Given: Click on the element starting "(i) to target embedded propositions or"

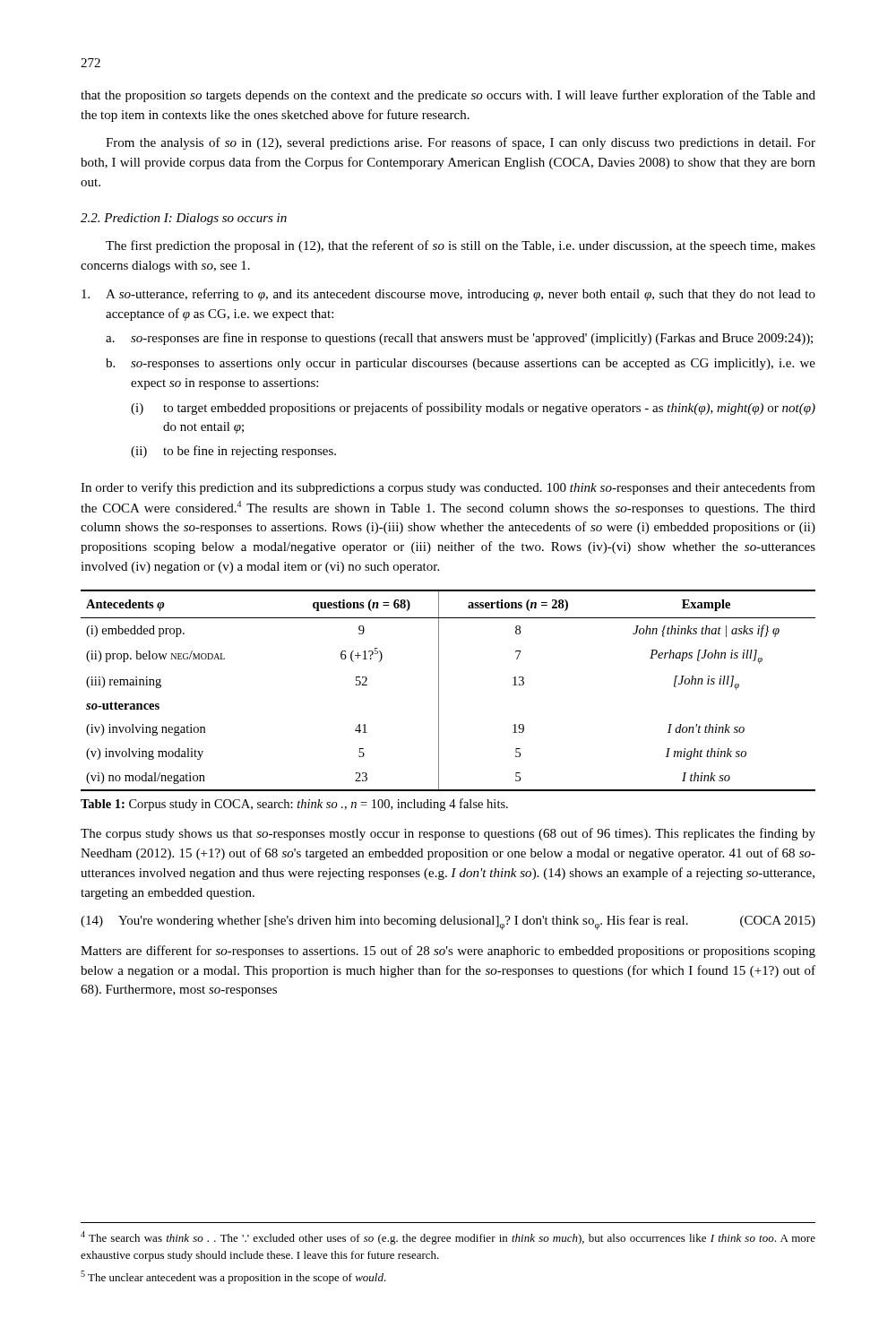Looking at the screenshot, I should (473, 418).
